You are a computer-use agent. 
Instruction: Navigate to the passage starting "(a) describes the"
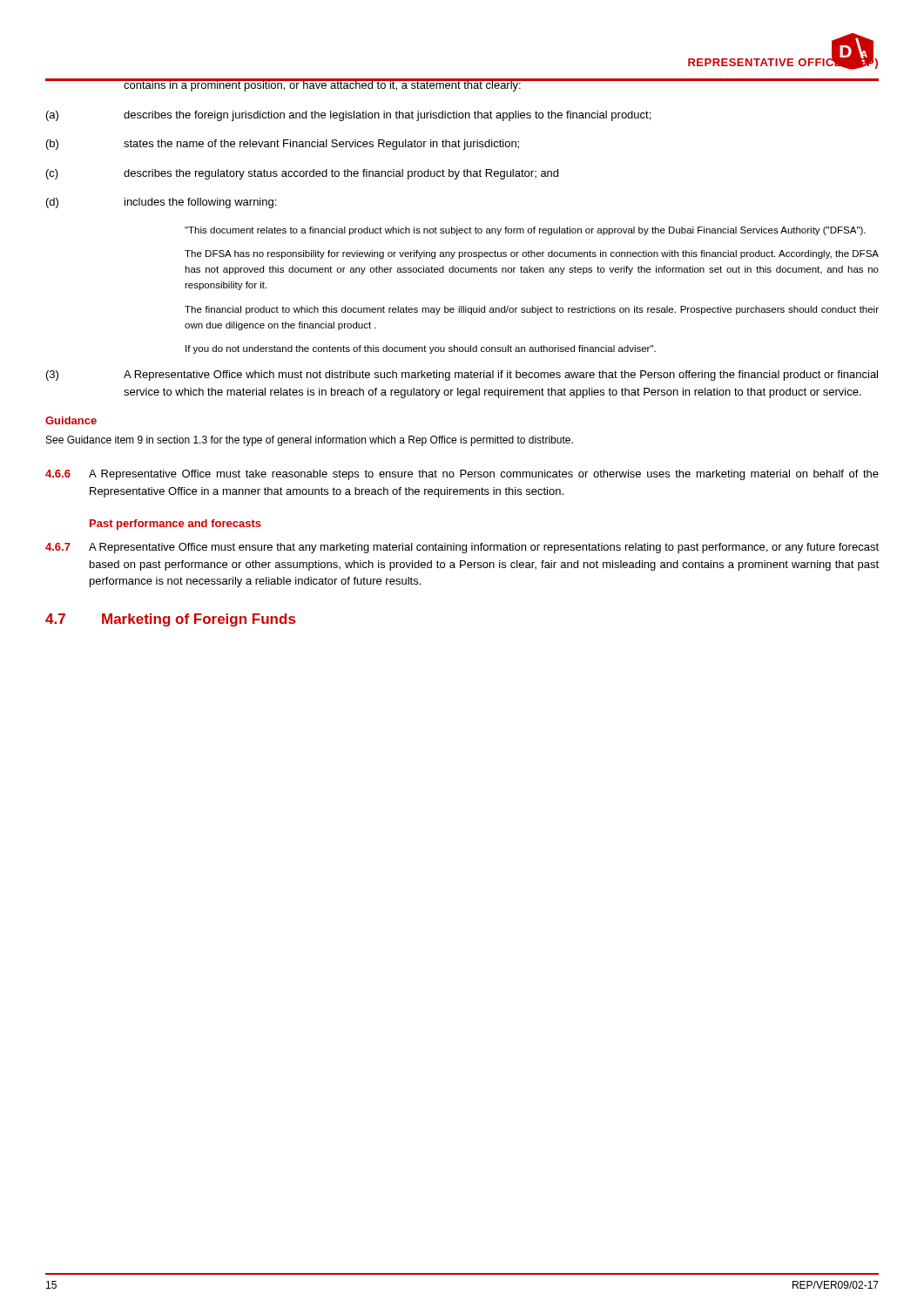pos(462,114)
